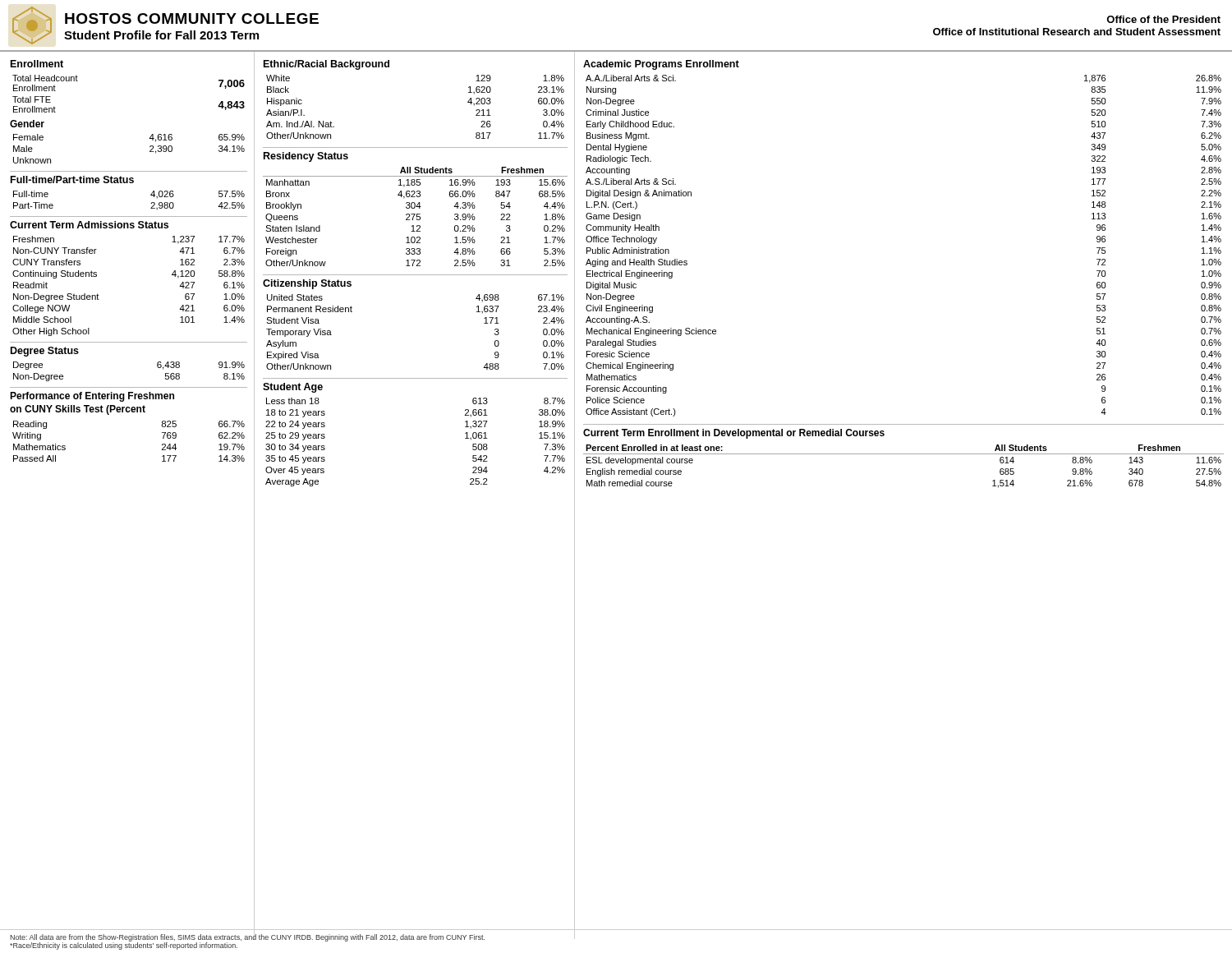Where is the section header that starts "Current Term Enrollment in Developmental or"?
Image resolution: width=1232 pixels, height=953 pixels.
[x=734, y=433]
